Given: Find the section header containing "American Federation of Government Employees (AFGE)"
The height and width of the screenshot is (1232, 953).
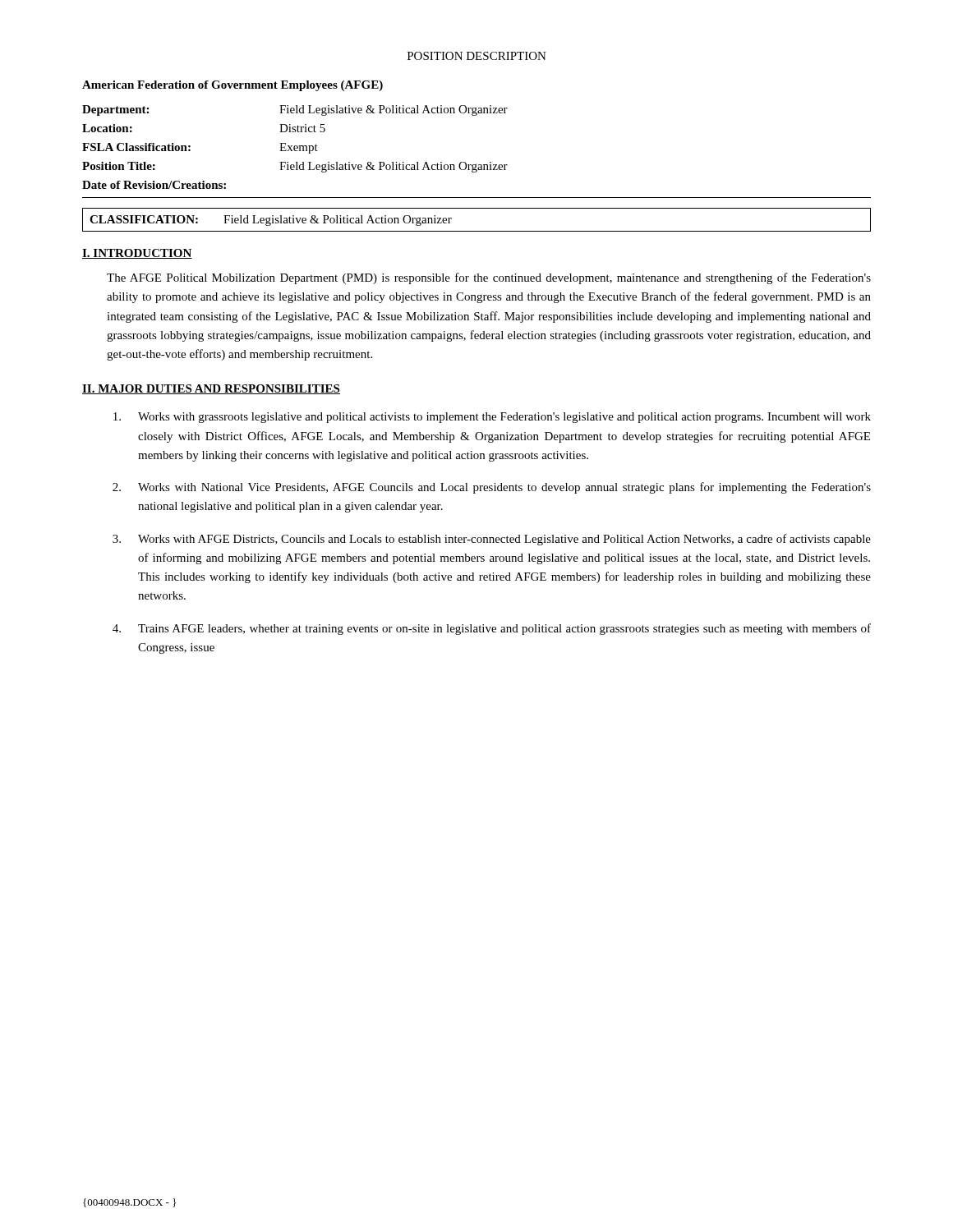Looking at the screenshot, I should point(233,85).
